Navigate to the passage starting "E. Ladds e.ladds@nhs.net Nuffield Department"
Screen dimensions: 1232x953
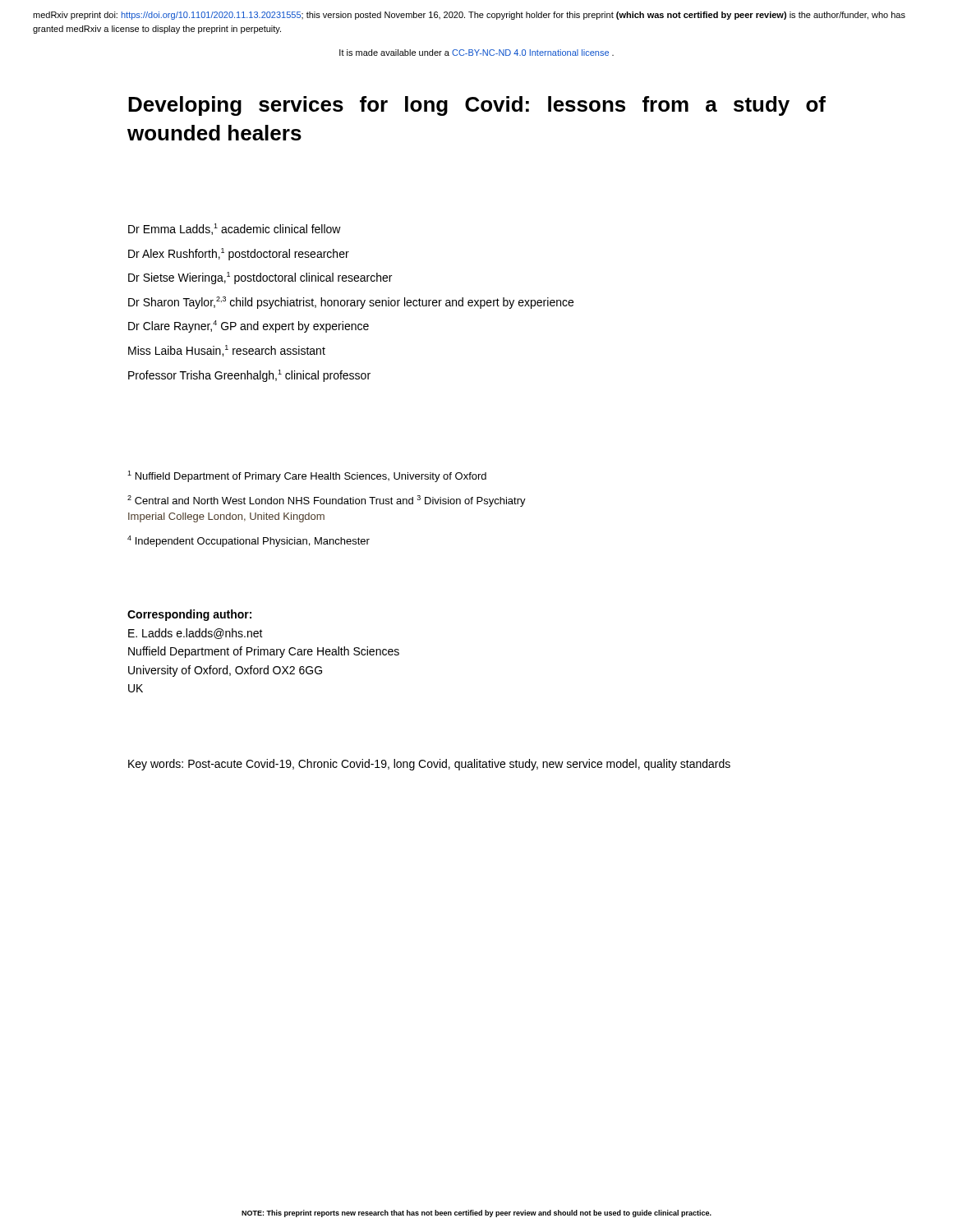pos(263,661)
